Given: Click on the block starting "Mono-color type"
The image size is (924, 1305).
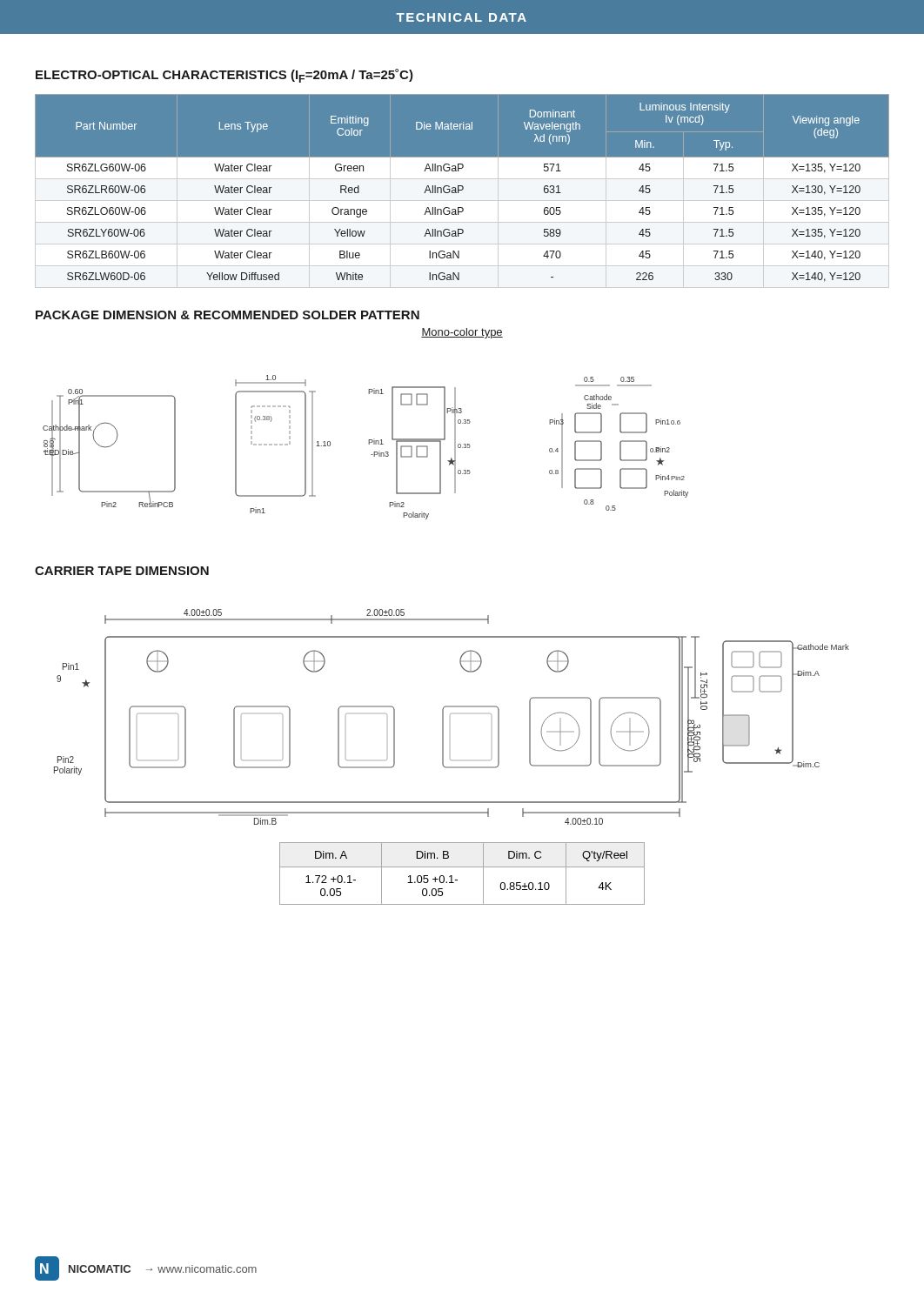Looking at the screenshot, I should 462,332.
